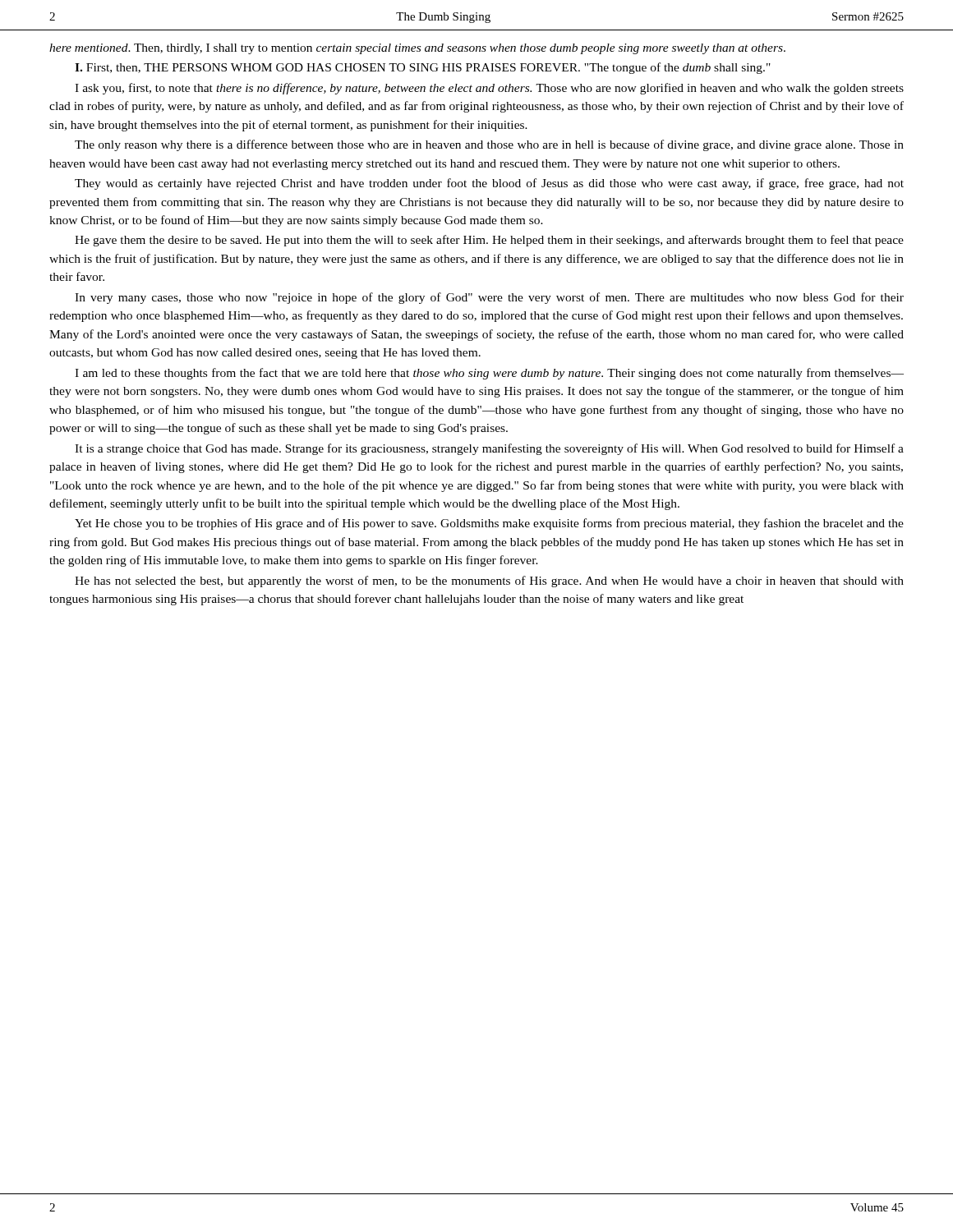
Task: Where is the passage that starts "It is a strange"?
Action: (x=476, y=476)
